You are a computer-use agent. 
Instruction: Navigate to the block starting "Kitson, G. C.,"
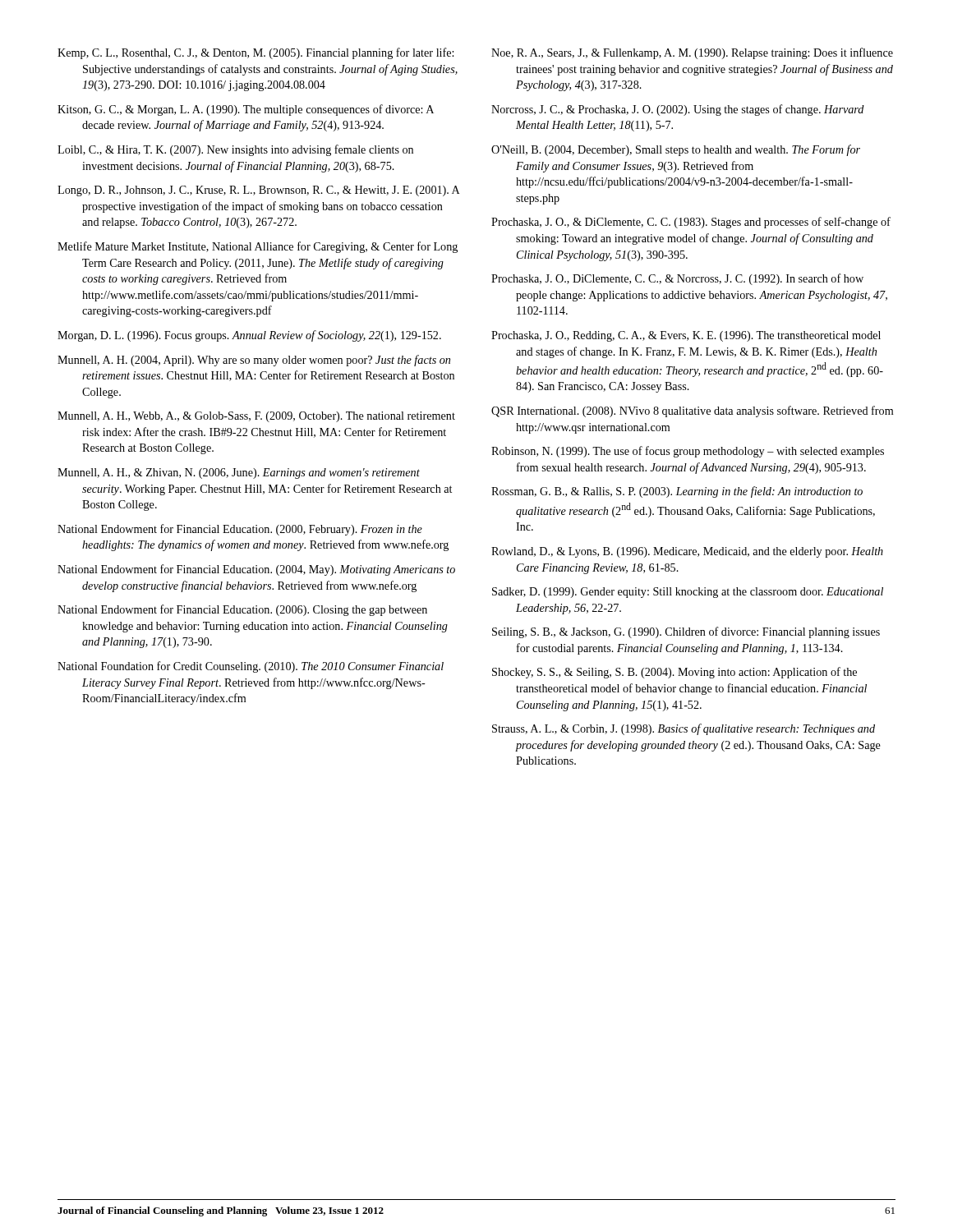246,117
